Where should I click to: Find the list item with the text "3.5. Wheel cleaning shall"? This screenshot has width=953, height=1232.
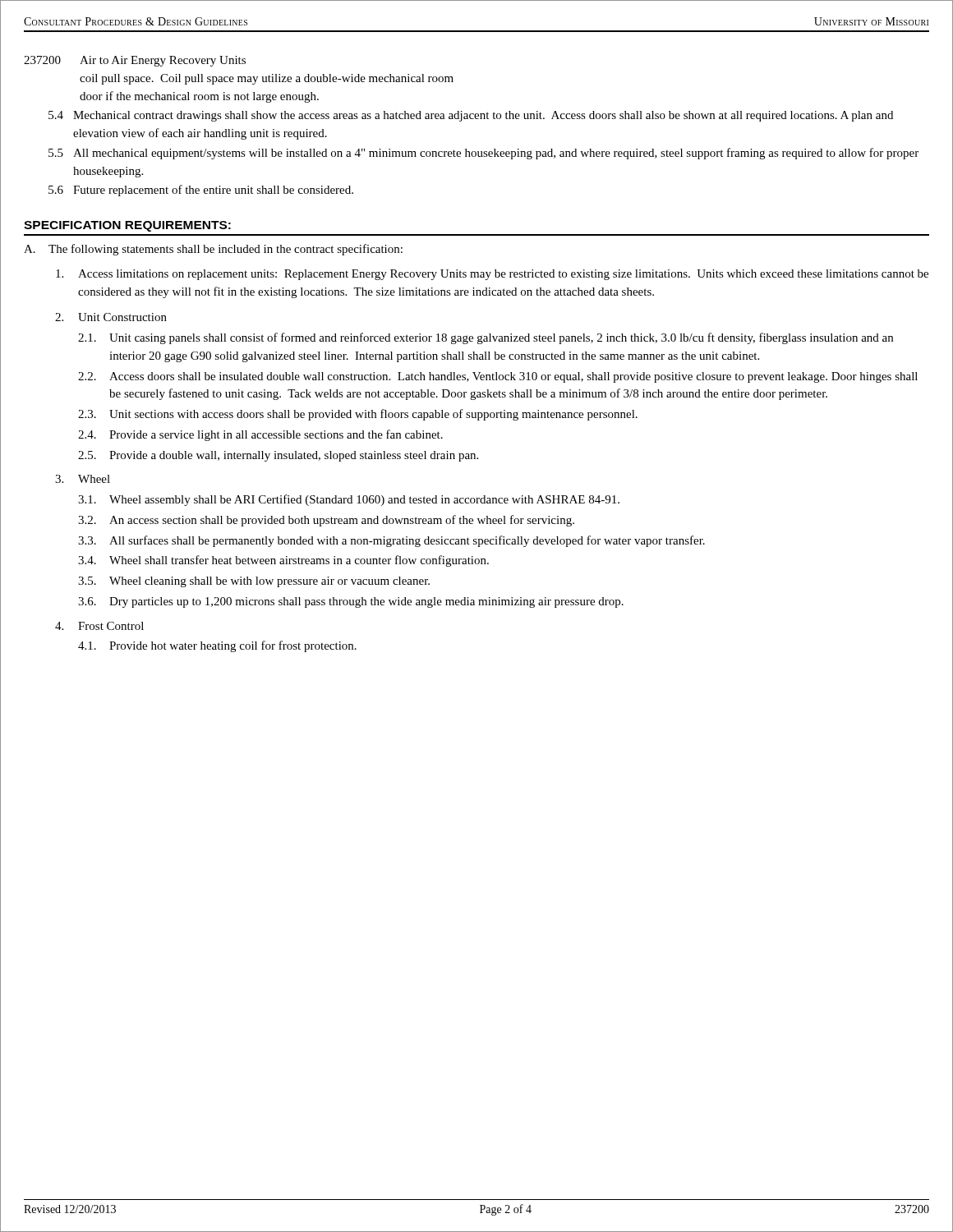tap(254, 582)
